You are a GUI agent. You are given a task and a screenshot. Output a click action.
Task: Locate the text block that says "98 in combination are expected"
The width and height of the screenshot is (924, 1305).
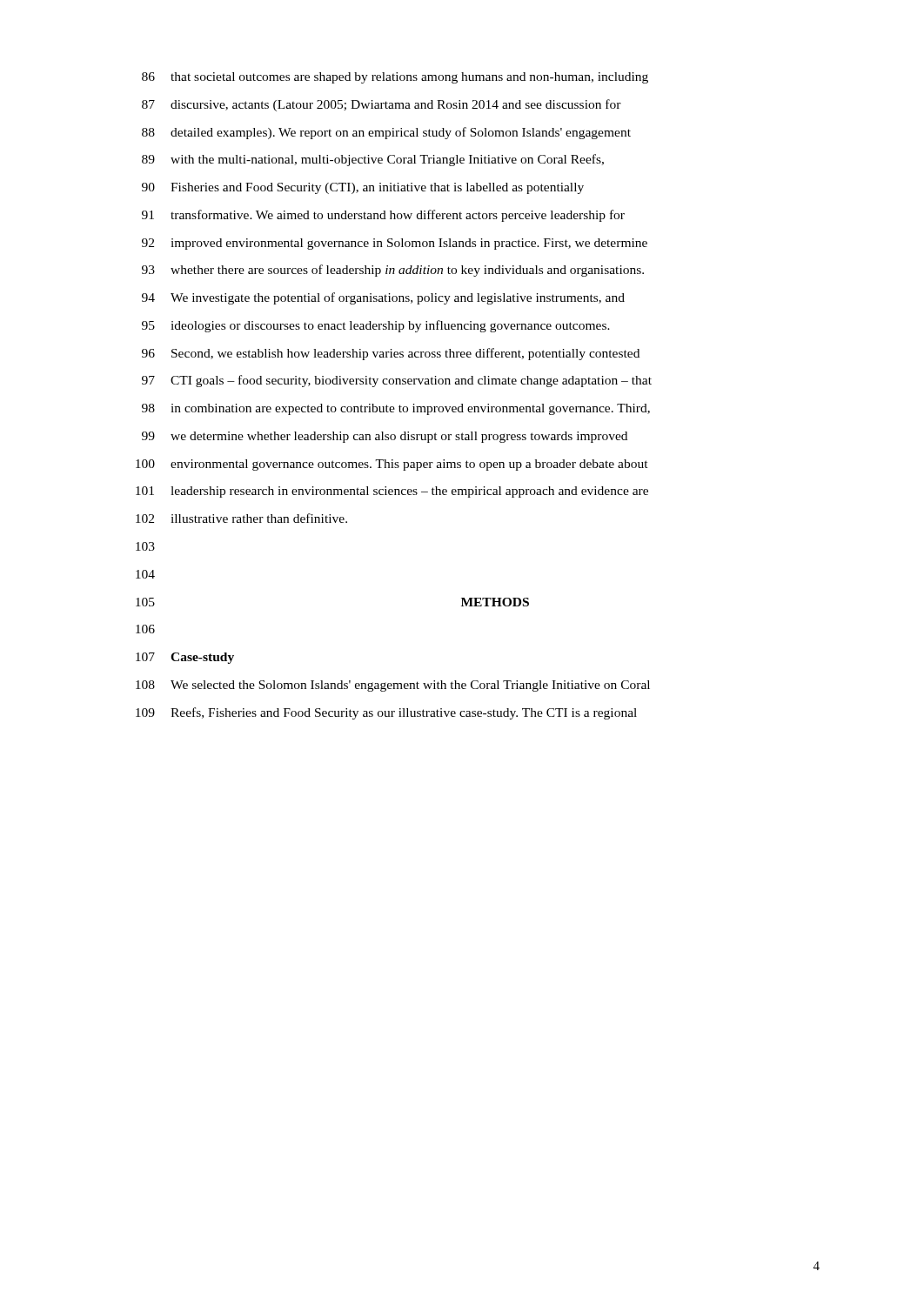(x=466, y=408)
